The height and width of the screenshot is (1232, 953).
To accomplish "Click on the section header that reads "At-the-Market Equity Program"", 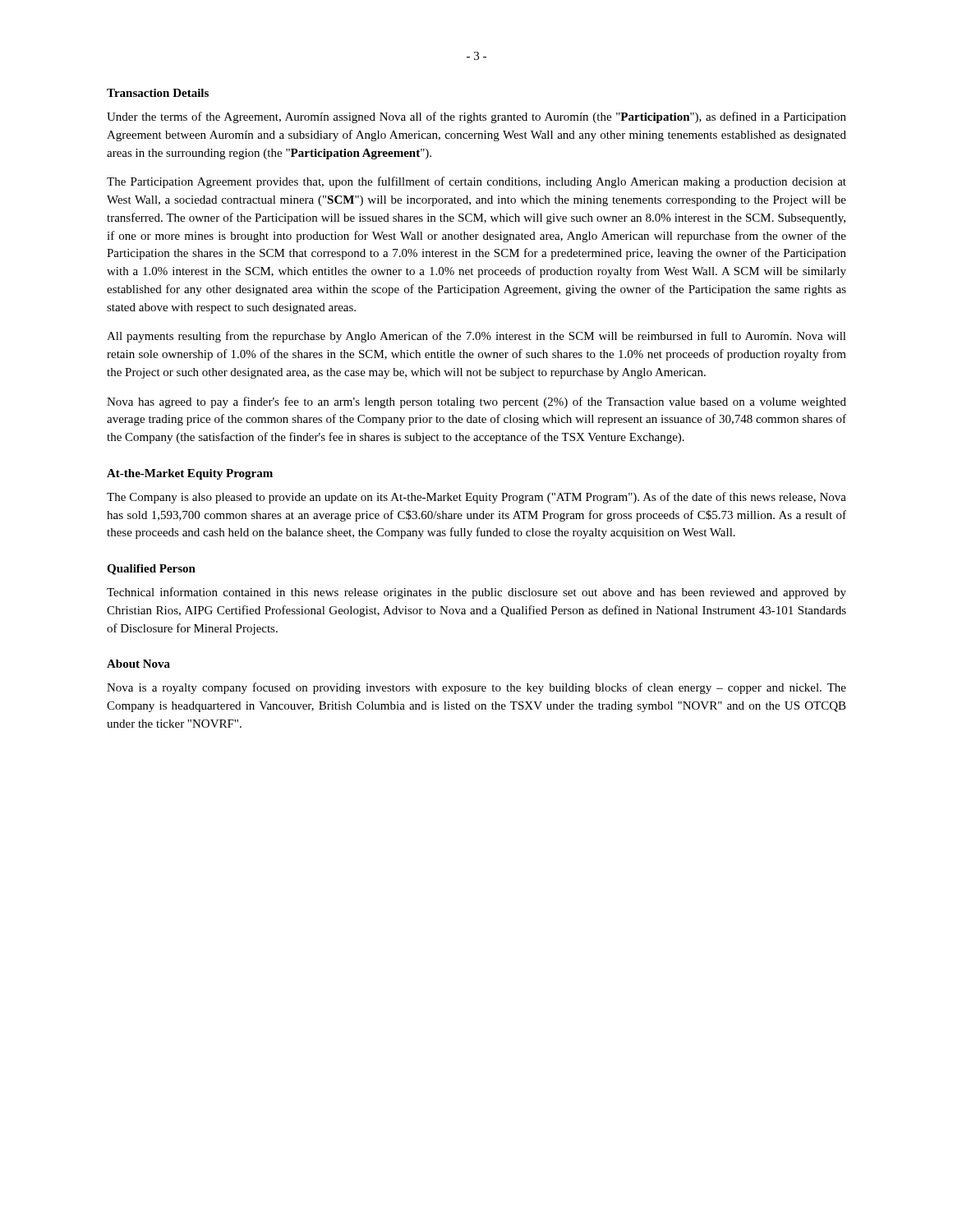I will pos(190,473).
